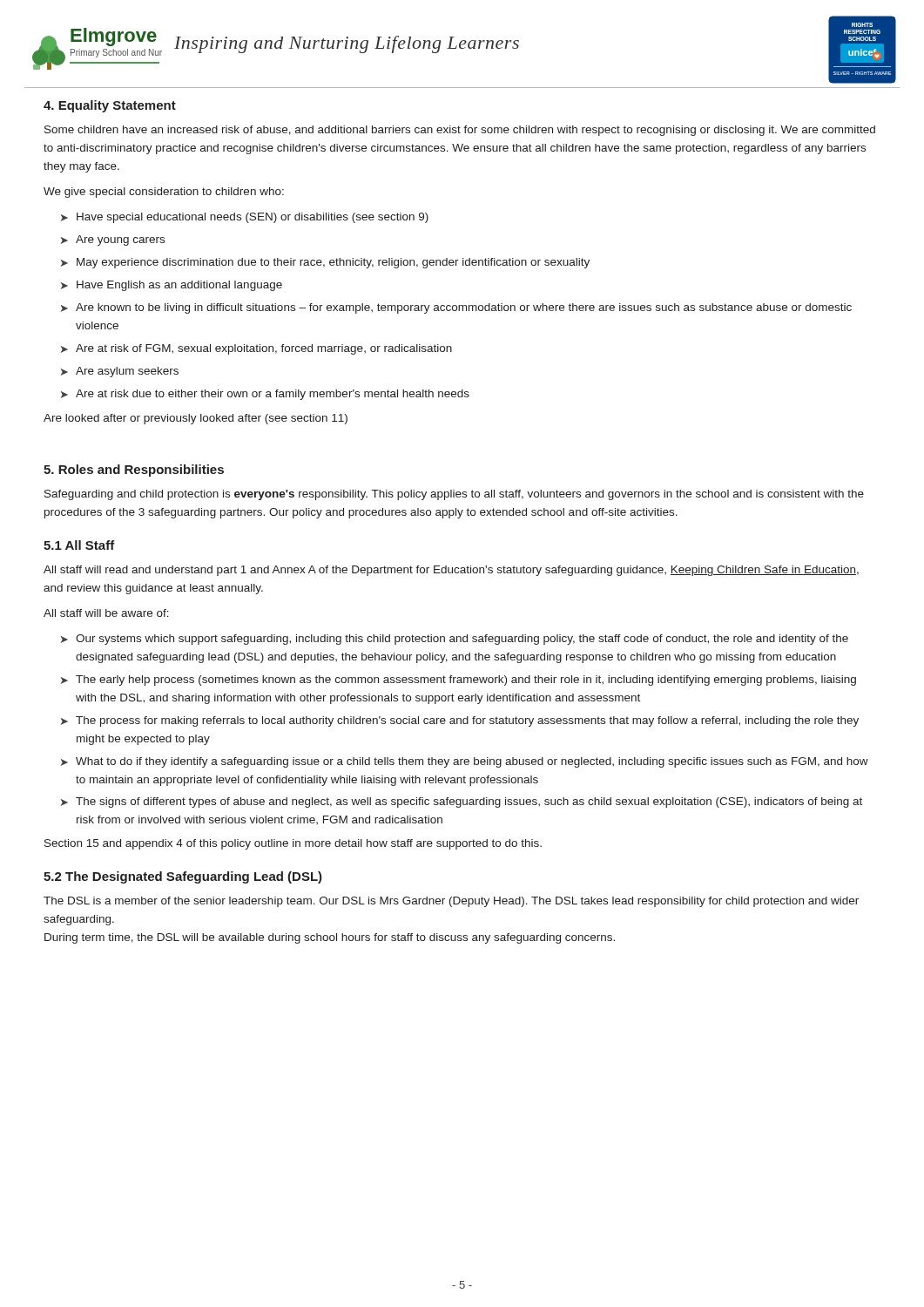
Task: Locate the block of text that opens with "➤ The early help process (sometimes known as"
Action: click(x=470, y=689)
